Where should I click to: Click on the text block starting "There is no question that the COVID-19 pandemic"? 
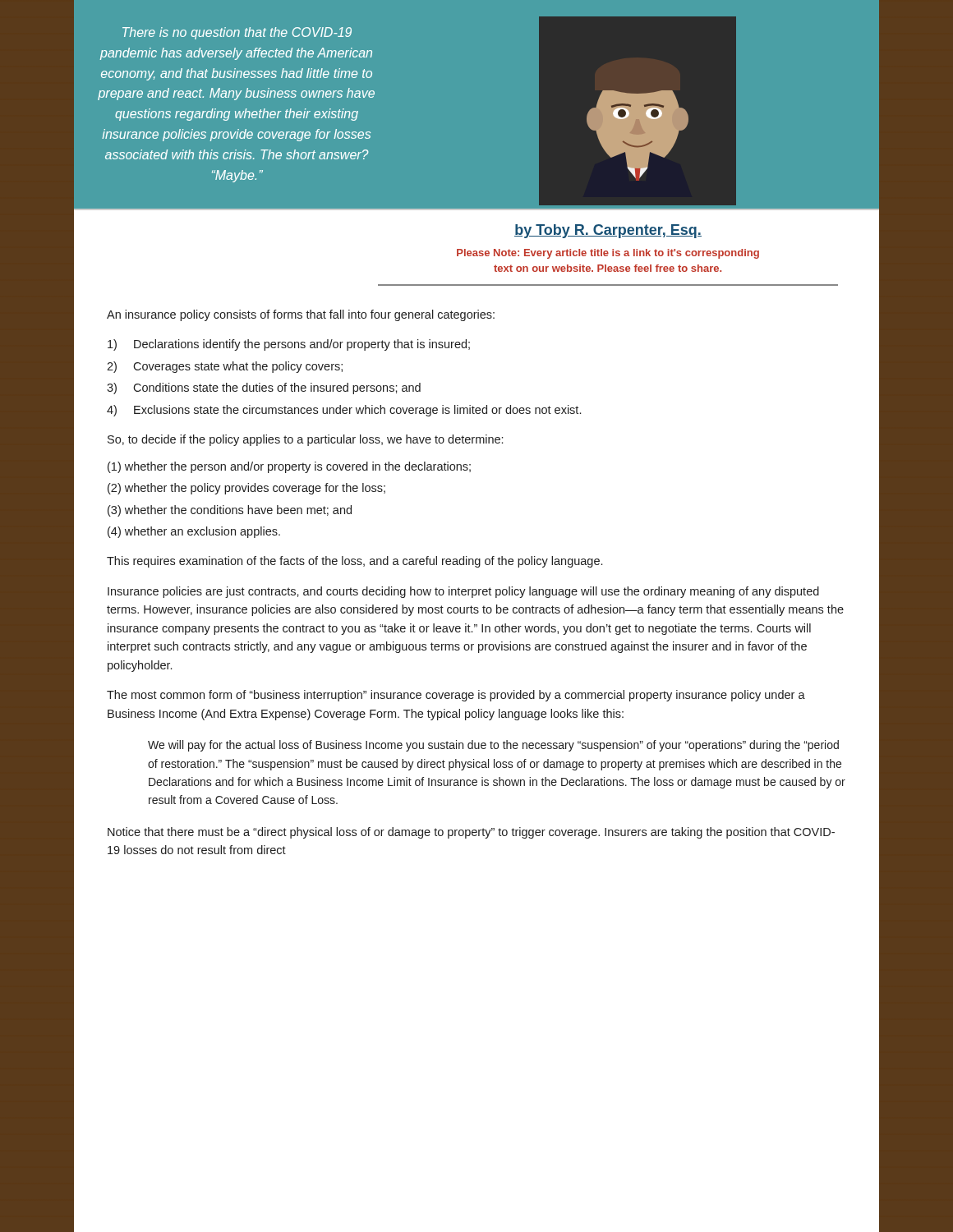click(x=237, y=104)
